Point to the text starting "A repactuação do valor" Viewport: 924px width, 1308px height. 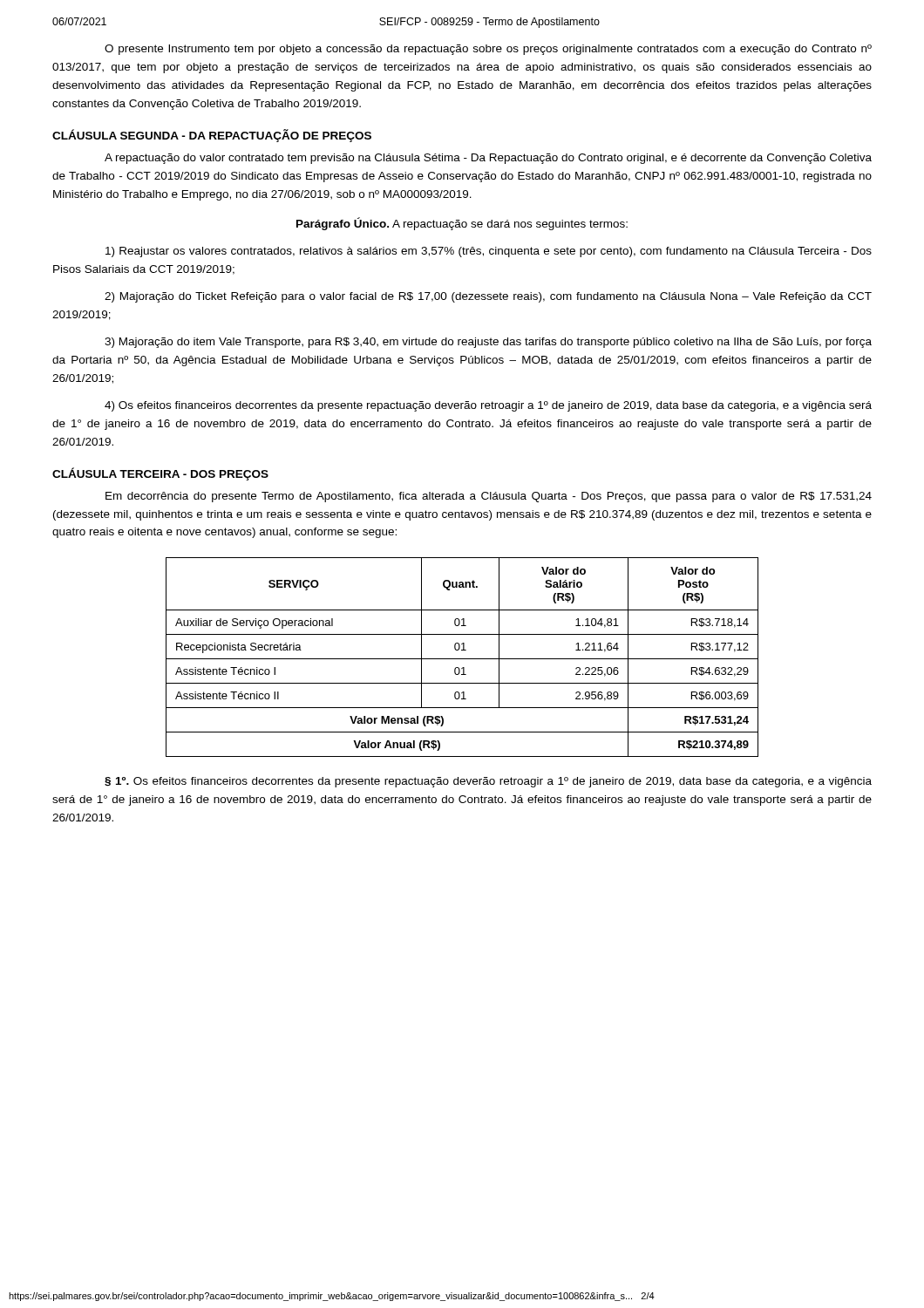pyautogui.click(x=462, y=175)
